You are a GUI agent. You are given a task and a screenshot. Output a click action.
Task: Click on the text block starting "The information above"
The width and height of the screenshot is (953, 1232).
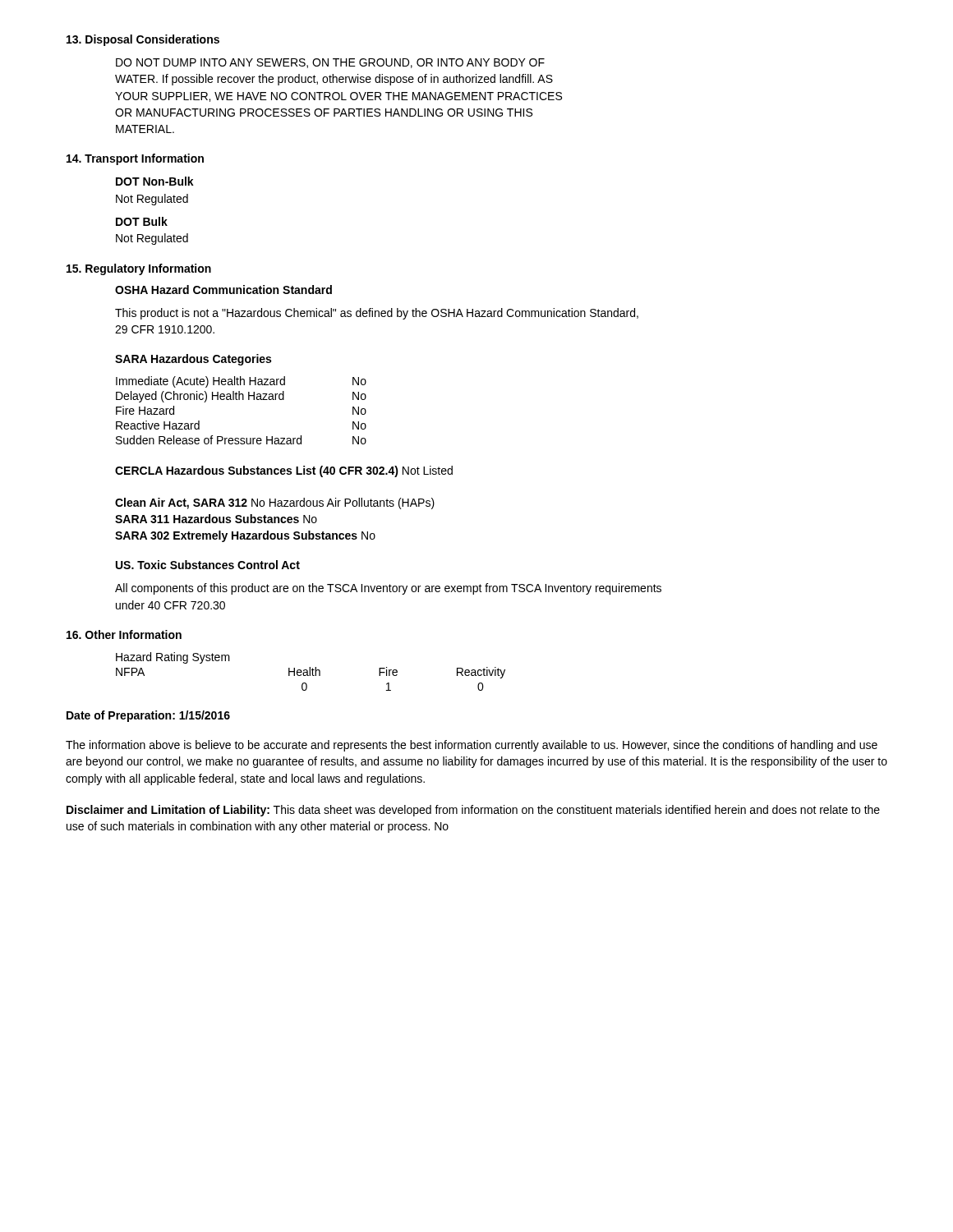476,762
